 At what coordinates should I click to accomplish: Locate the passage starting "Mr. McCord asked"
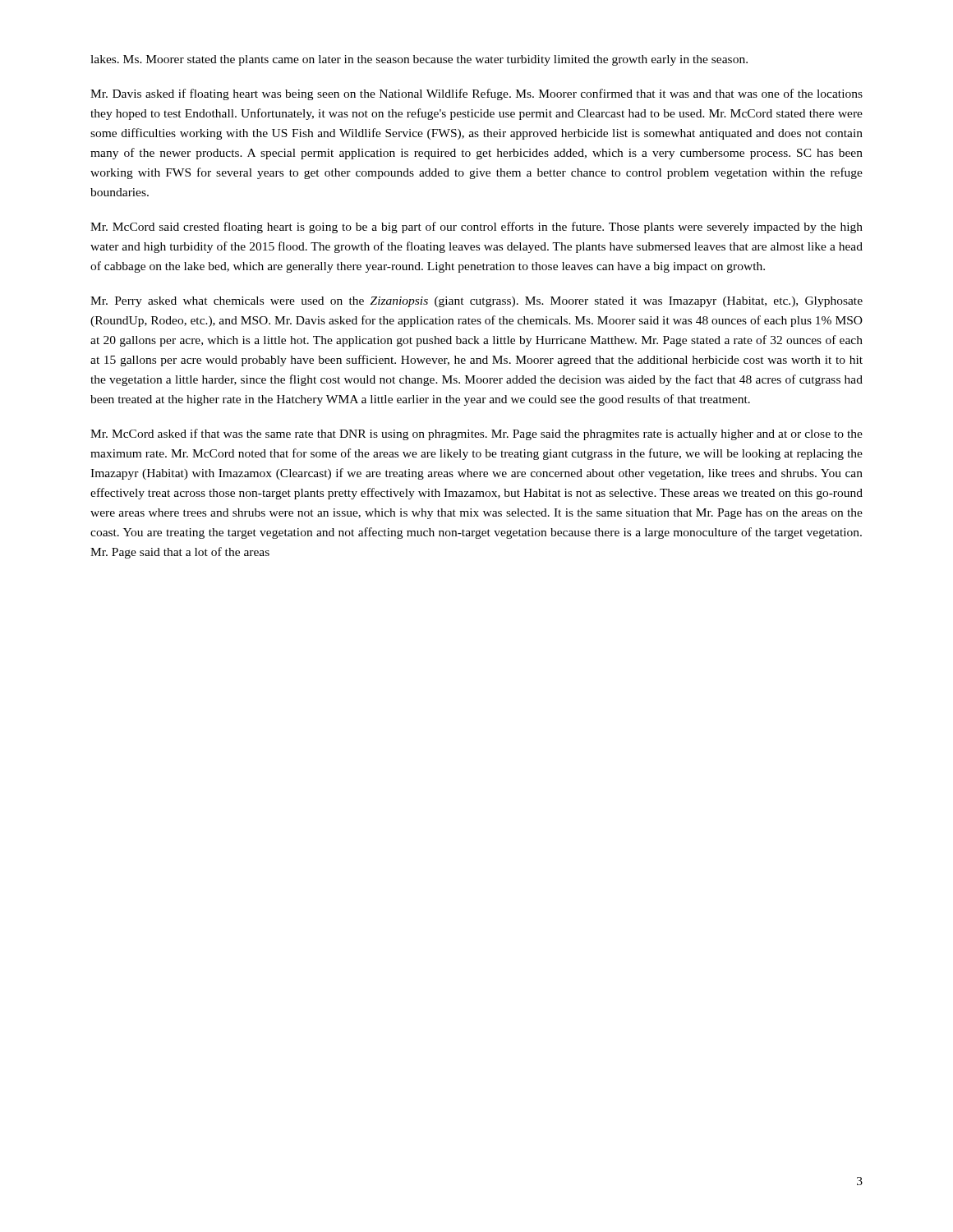pos(476,493)
